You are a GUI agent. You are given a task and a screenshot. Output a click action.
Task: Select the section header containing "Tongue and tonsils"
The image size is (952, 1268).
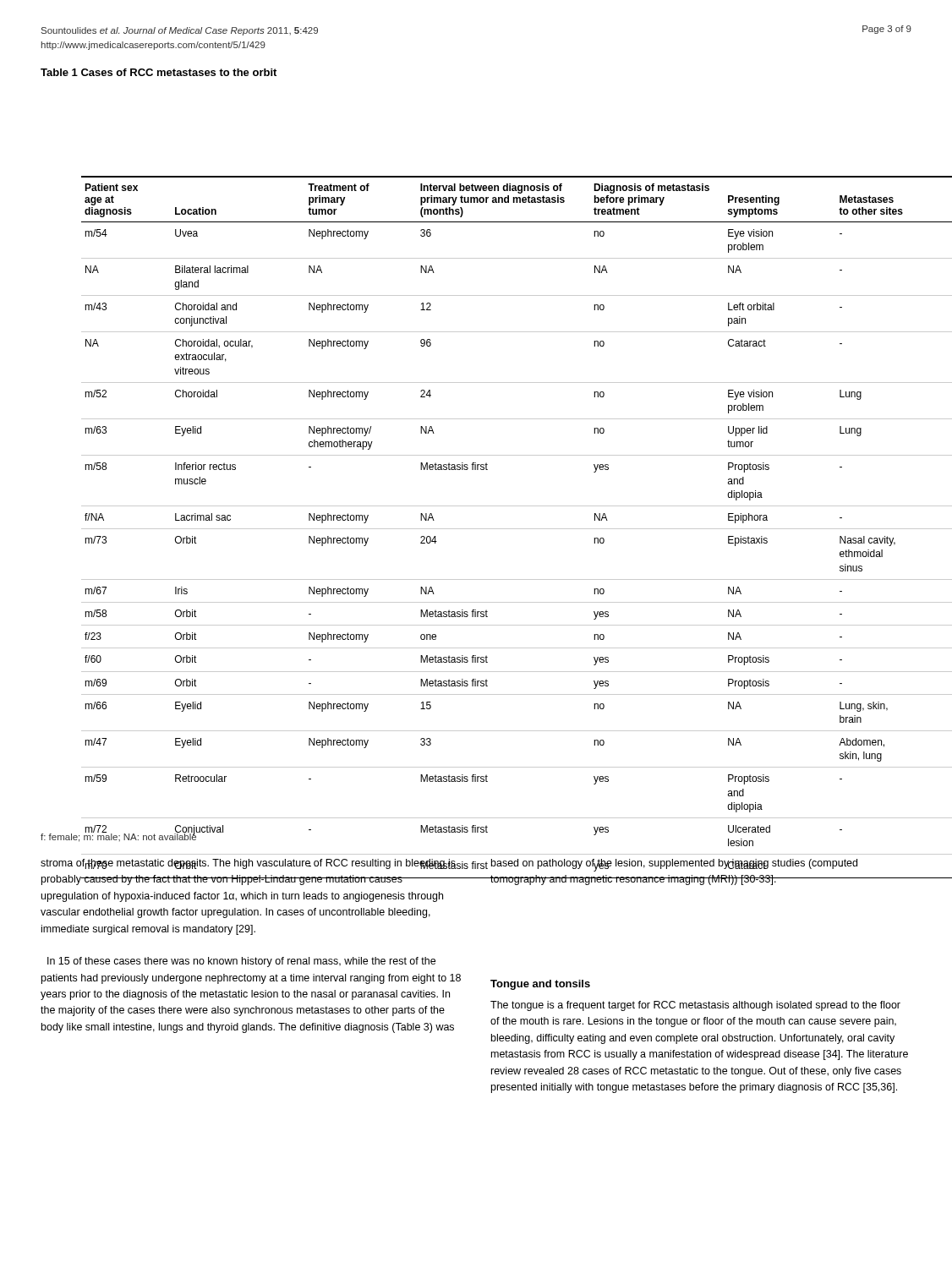(540, 984)
